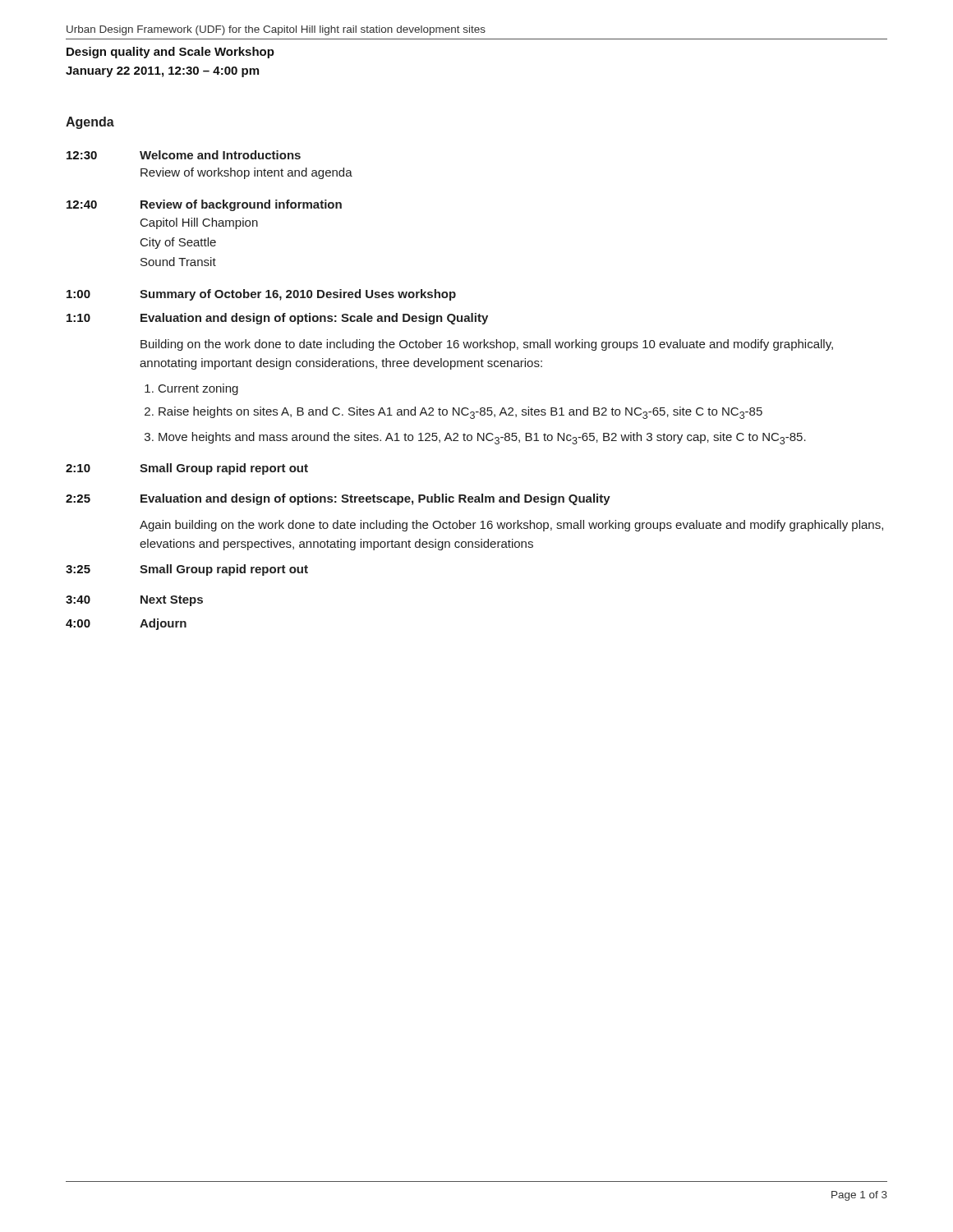Navigate to the passage starting "1:10 Evaluation and"
This screenshot has width=953, height=1232.
(x=476, y=318)
